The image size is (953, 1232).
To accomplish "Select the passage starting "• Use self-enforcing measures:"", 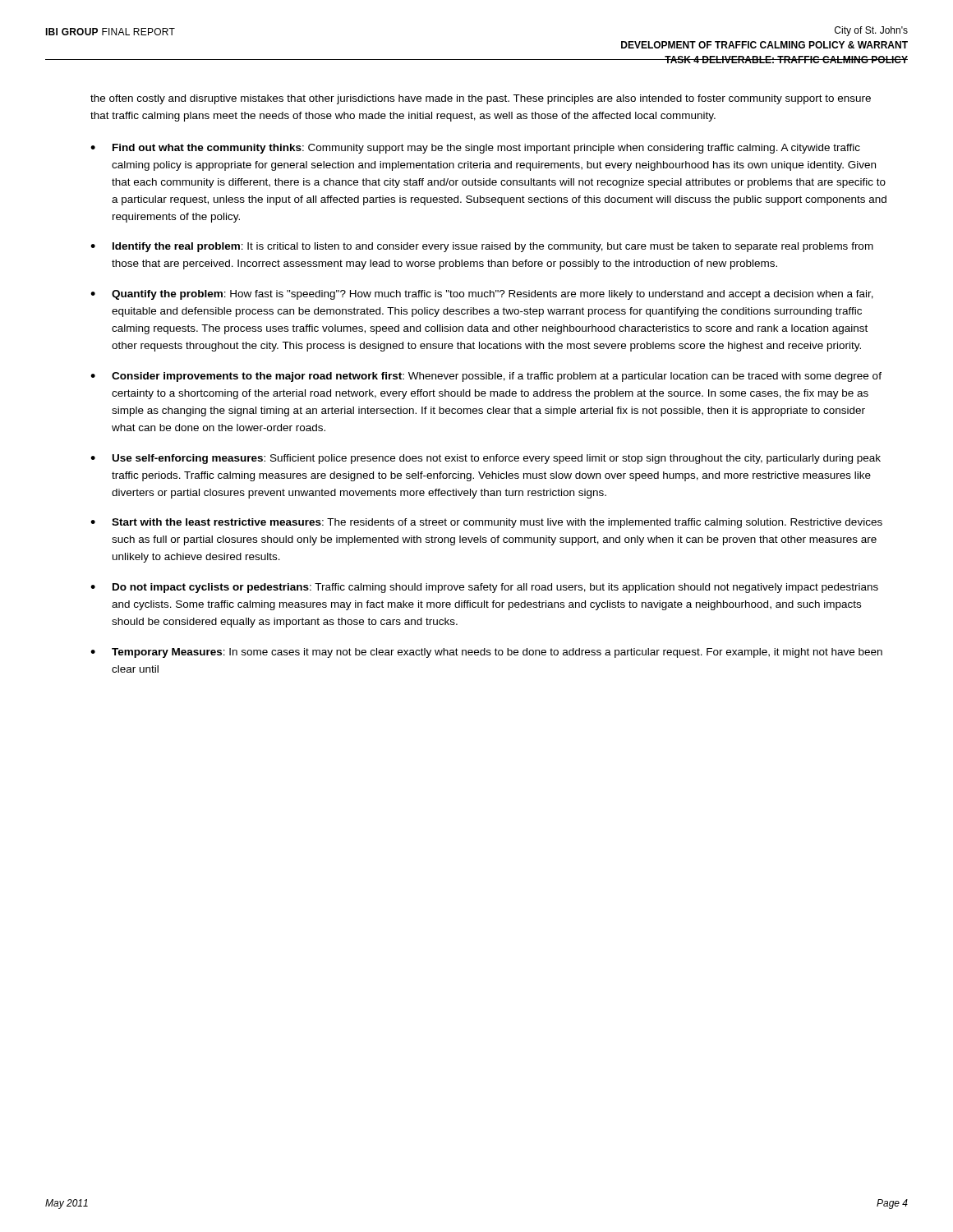I will (x=489, y=476).
